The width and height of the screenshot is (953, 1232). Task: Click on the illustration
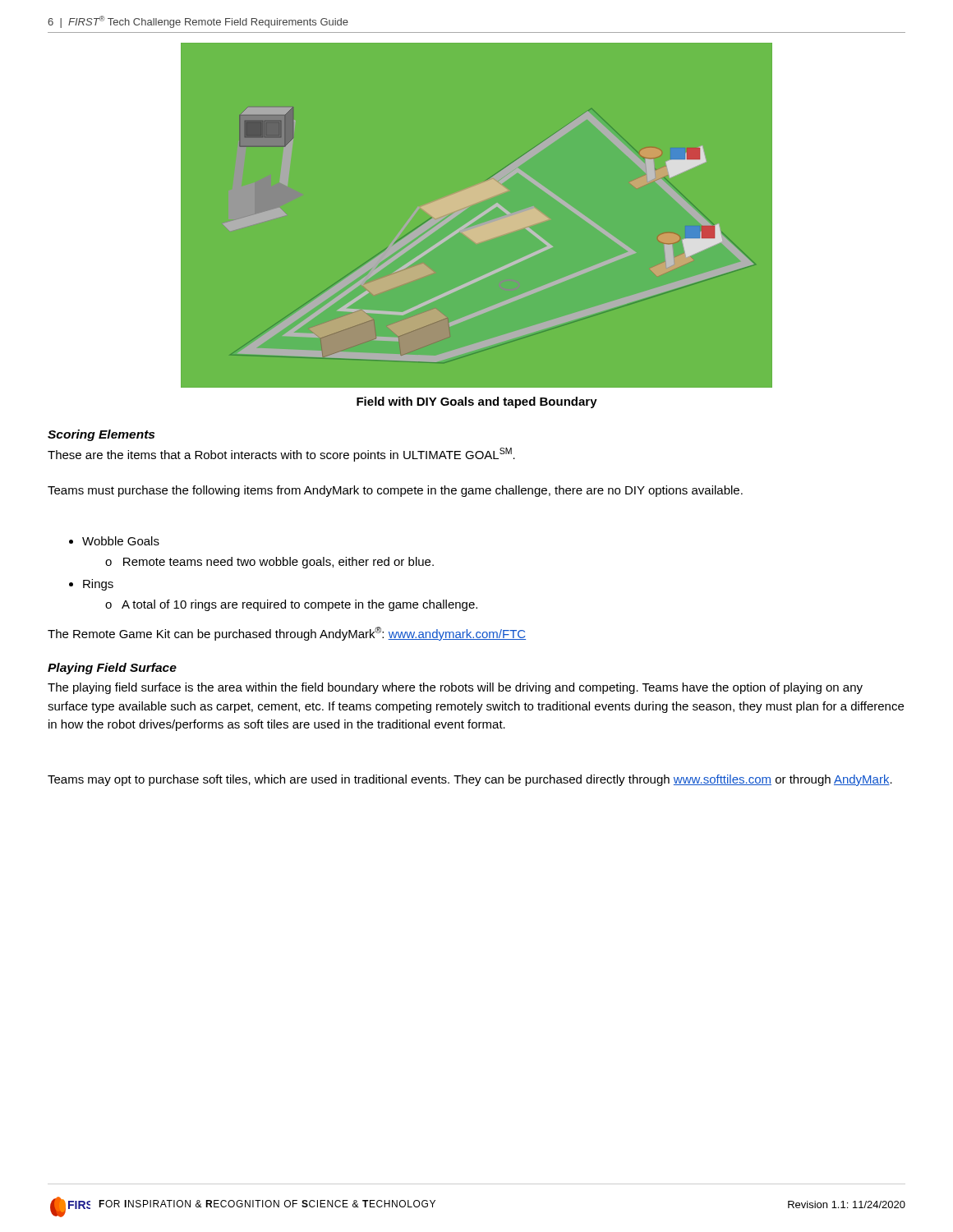pos(476,215)
